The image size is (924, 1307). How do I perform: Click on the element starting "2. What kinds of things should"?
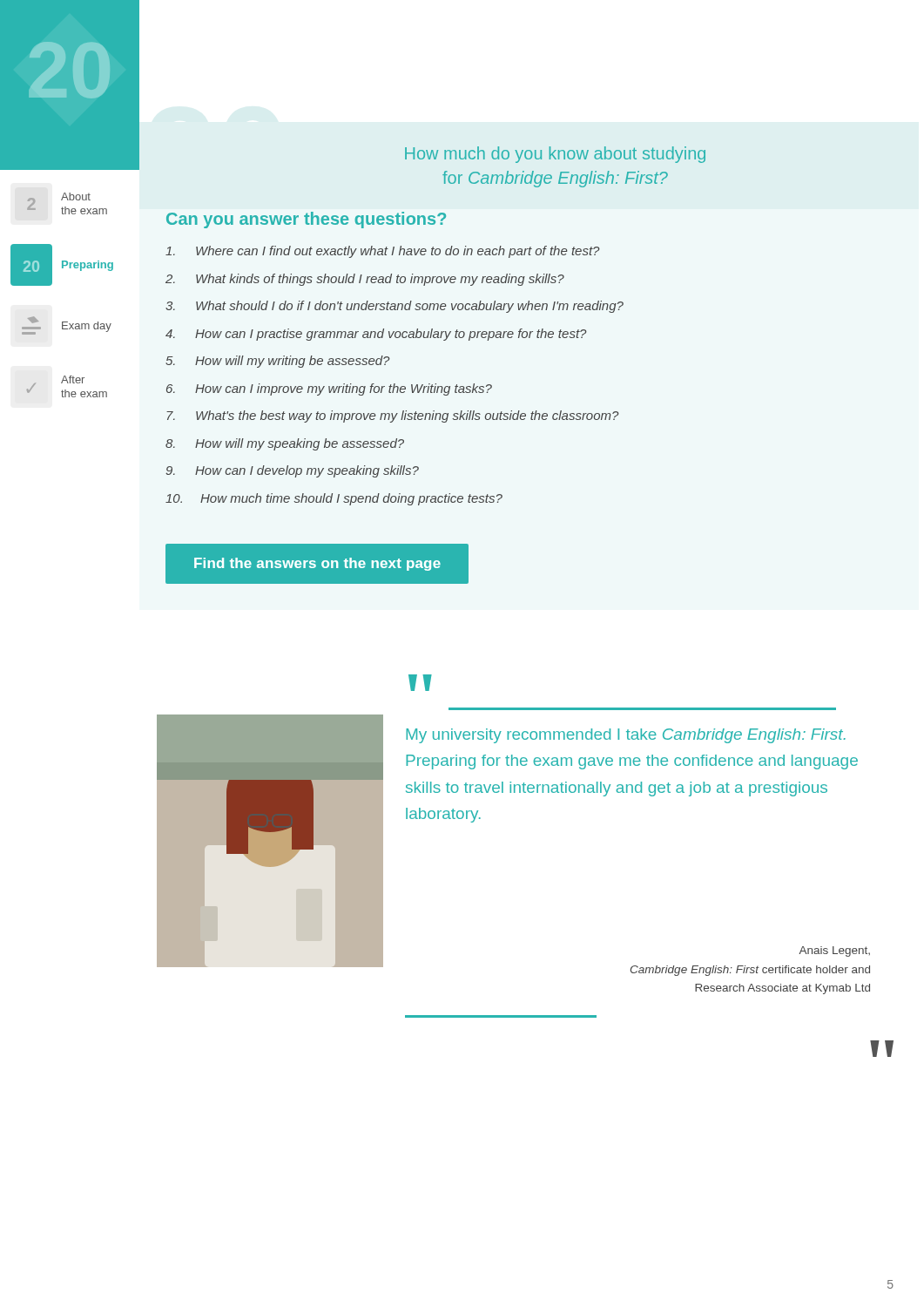(x=365, y=279)
